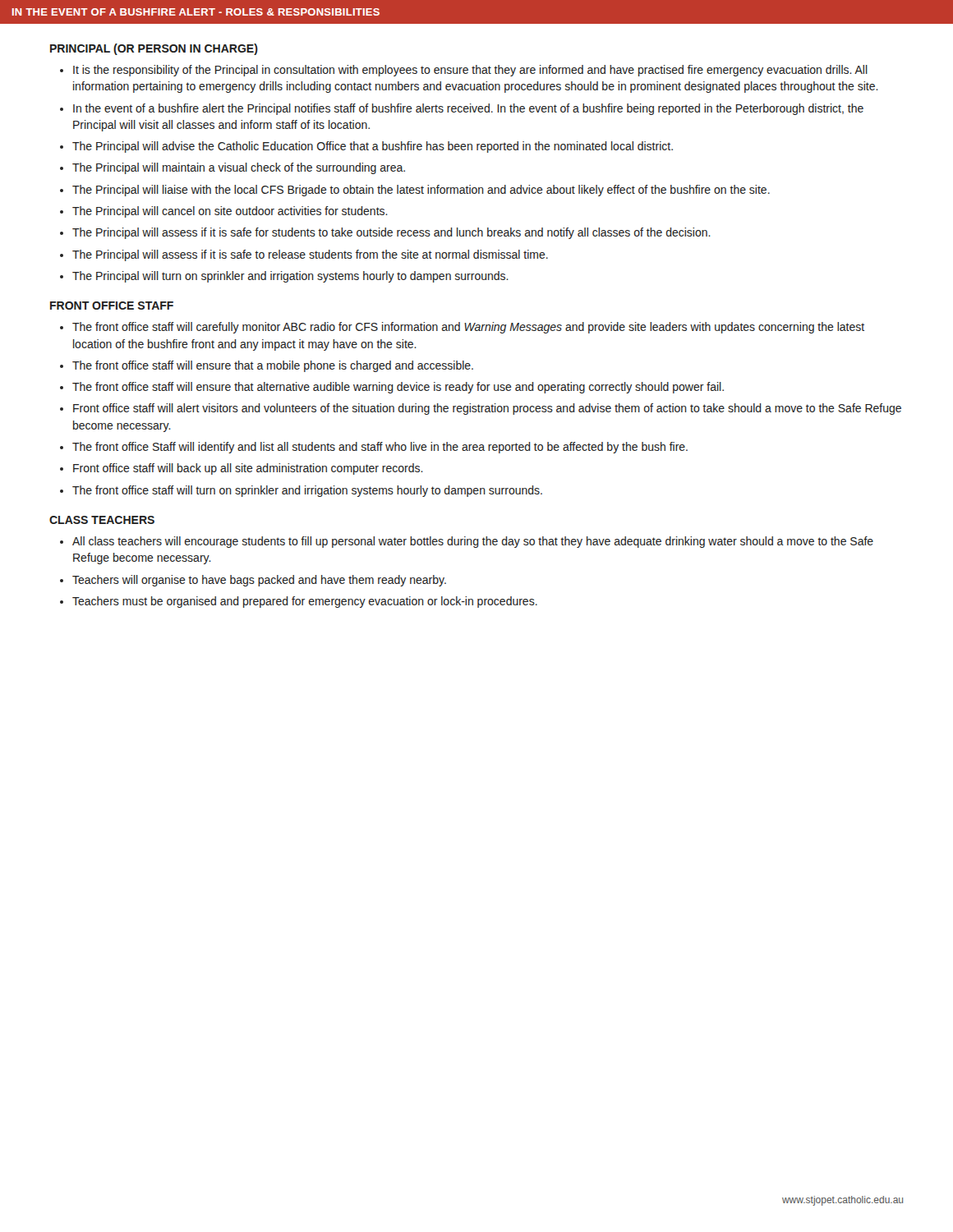
Task: Find the region starting "The Principal will advise the Catholic"
Action: [x=373, y=146]
